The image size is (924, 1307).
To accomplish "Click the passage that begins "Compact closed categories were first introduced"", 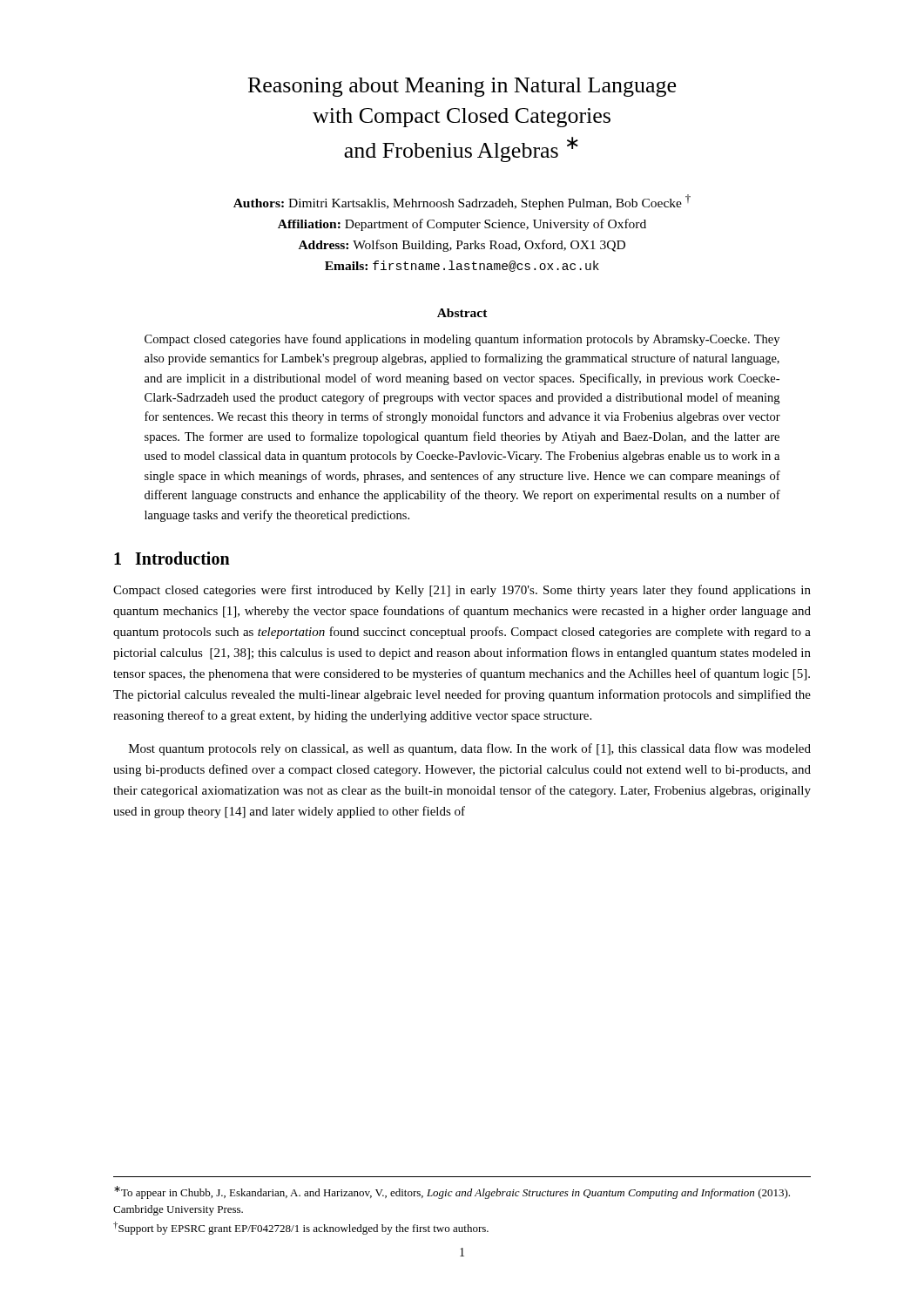I will pos(462,653).
